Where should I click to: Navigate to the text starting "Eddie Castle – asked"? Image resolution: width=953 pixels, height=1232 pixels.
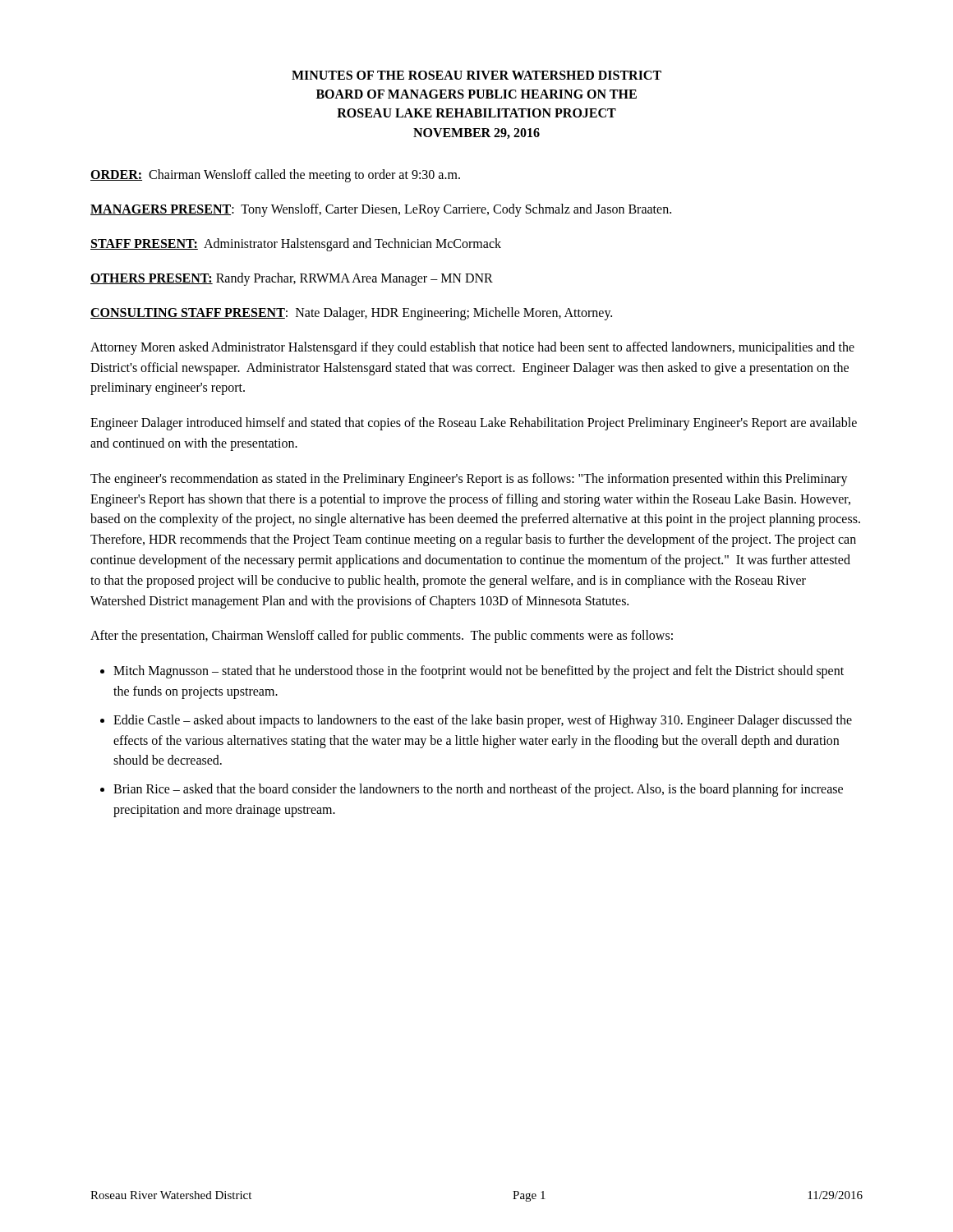click(x=483, y=740)
